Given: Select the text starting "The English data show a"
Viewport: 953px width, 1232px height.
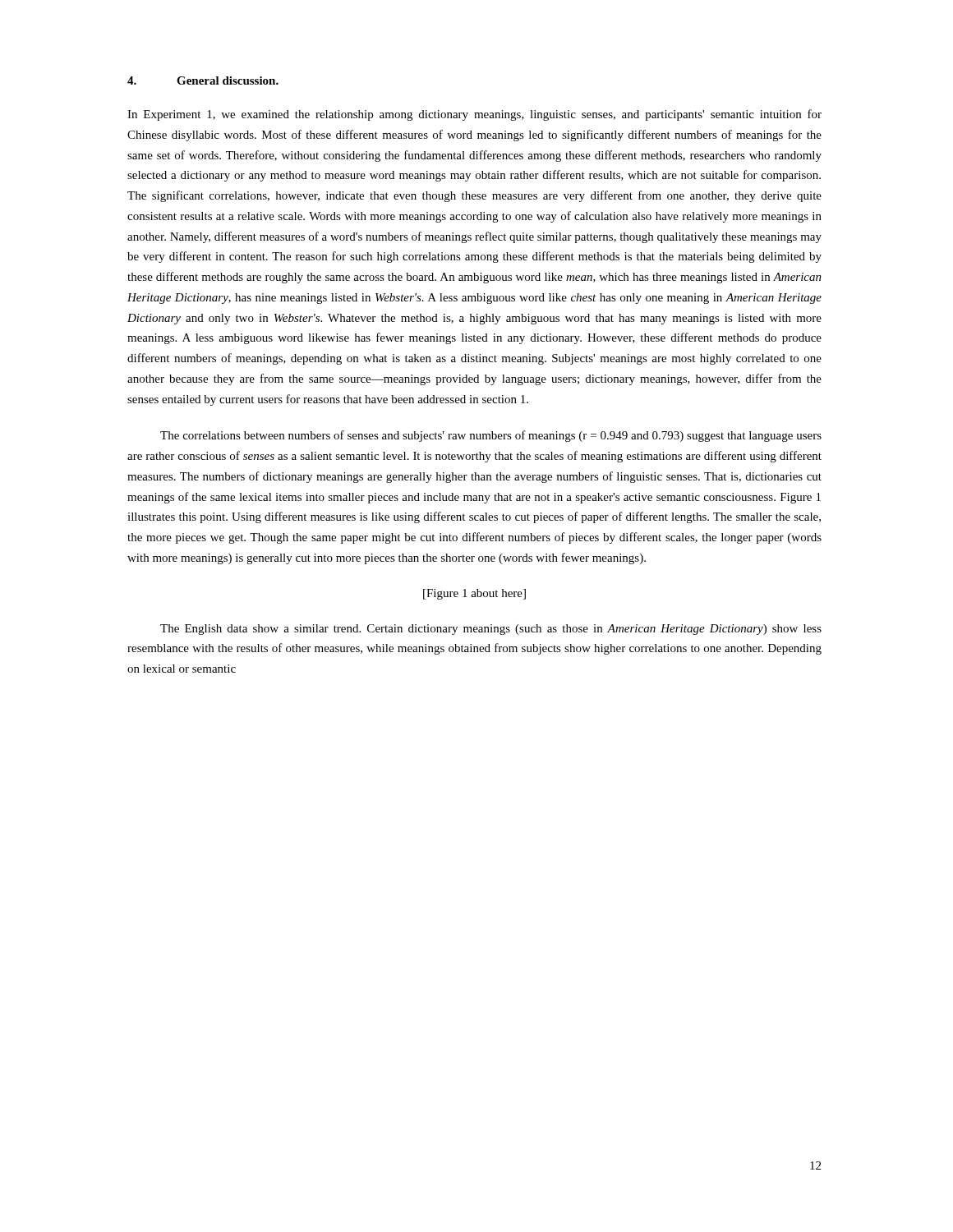Looking at the screenshot, I should click(x=474, y=649).
